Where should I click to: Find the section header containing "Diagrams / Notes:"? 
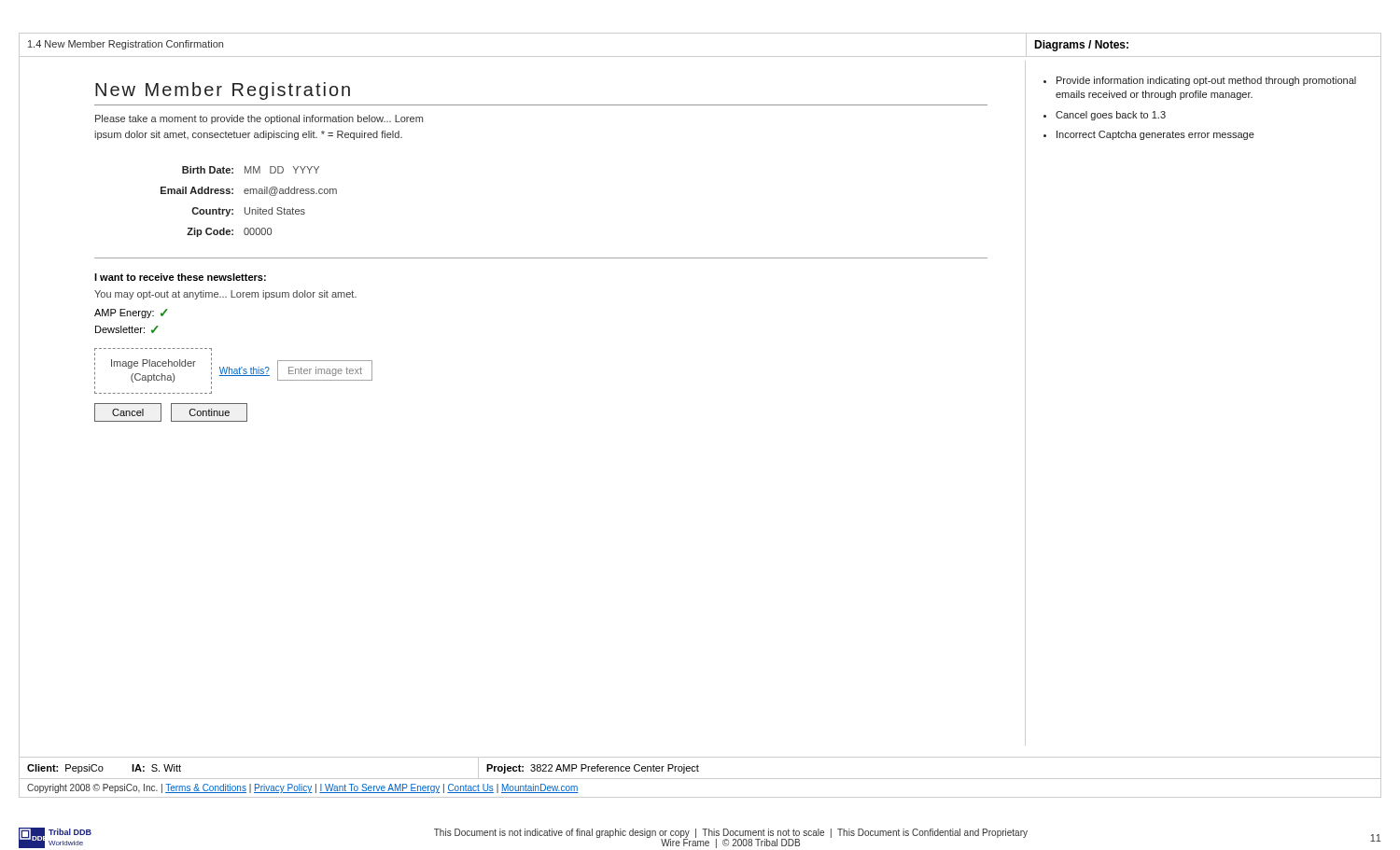click(x=1082, y=45)
